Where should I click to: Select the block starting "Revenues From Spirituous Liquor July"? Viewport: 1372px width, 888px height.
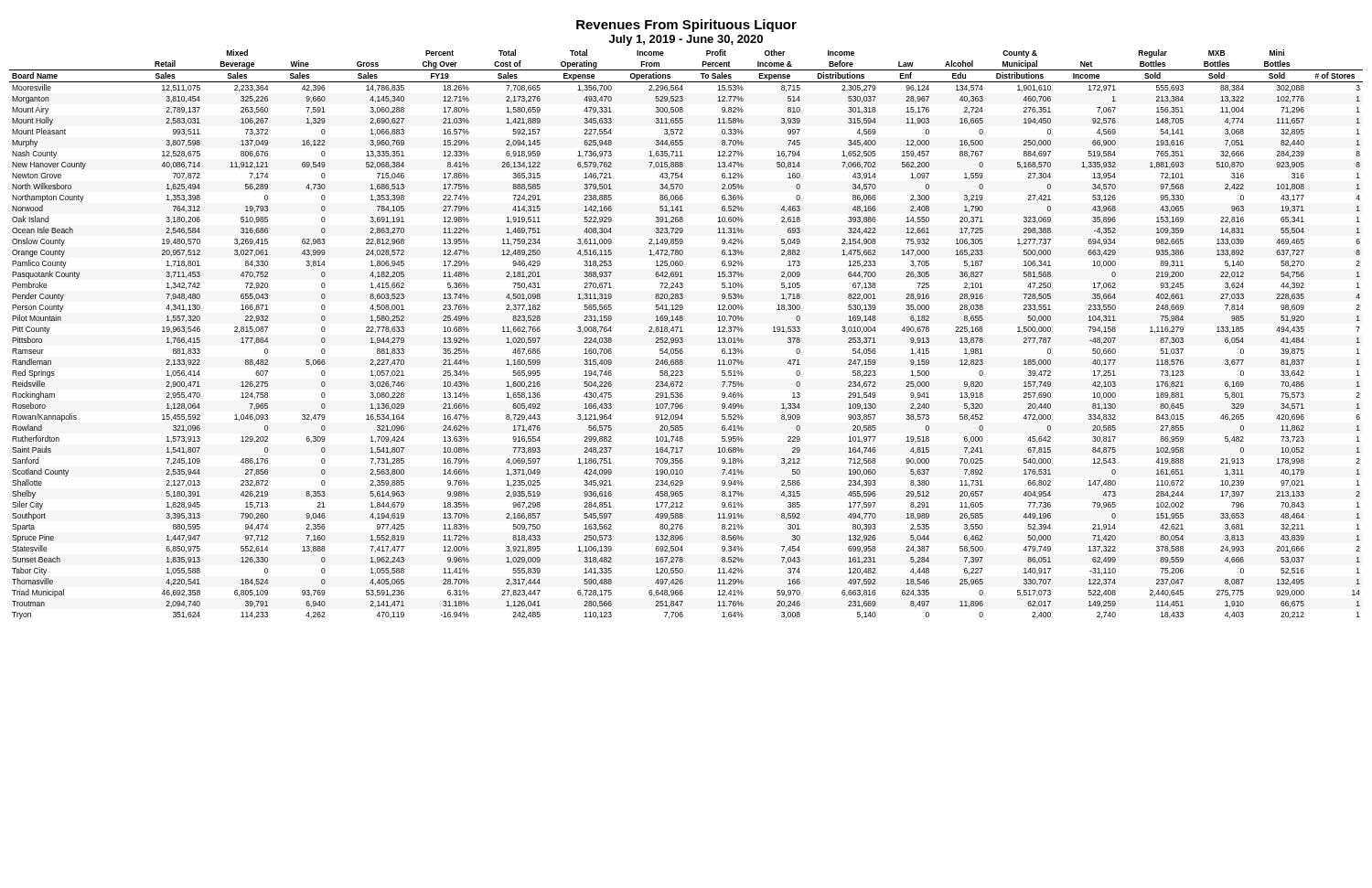tap(686, 31)
